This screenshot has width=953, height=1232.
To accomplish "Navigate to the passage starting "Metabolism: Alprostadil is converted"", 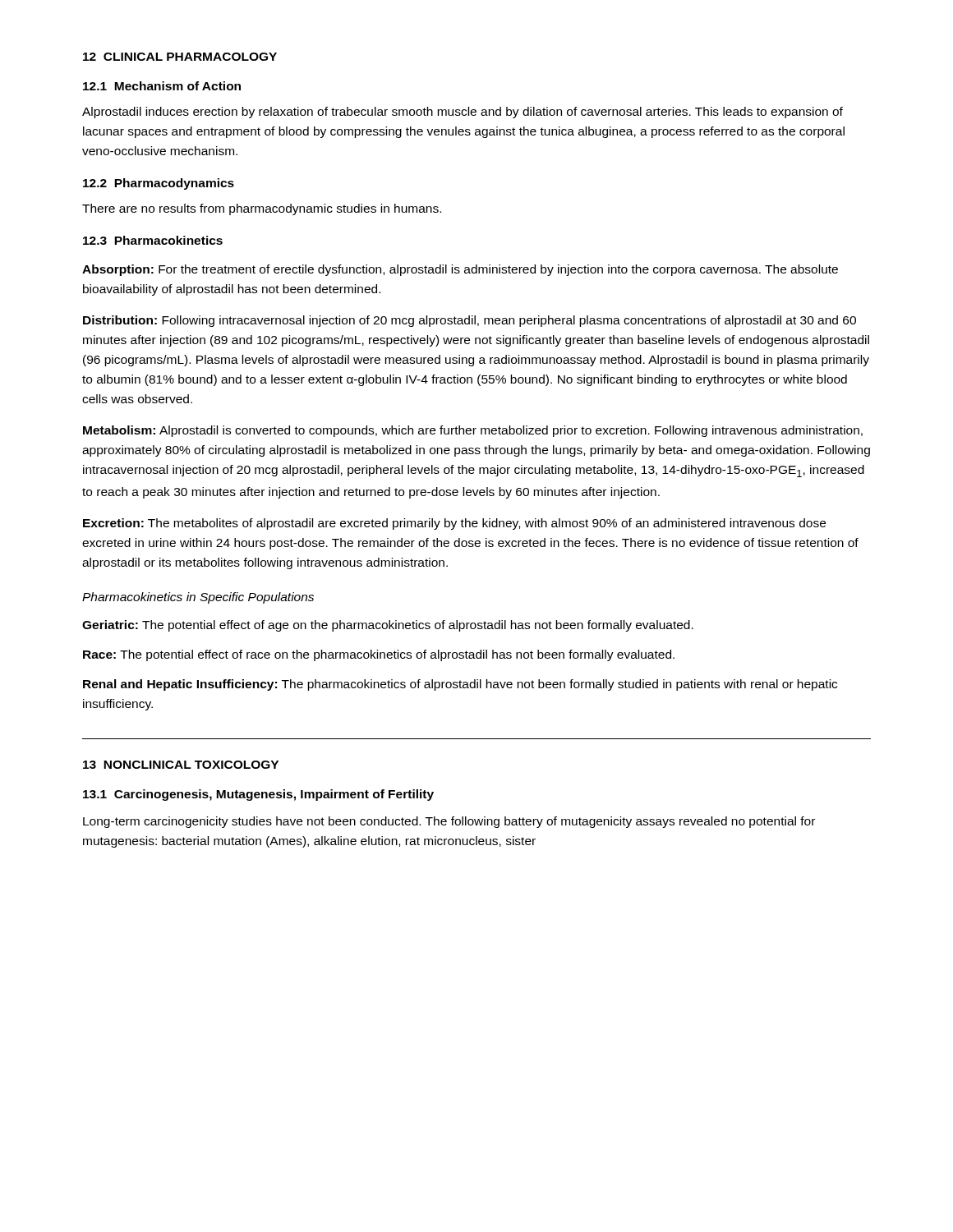I will pyautogui.click(x=476, y=461).
